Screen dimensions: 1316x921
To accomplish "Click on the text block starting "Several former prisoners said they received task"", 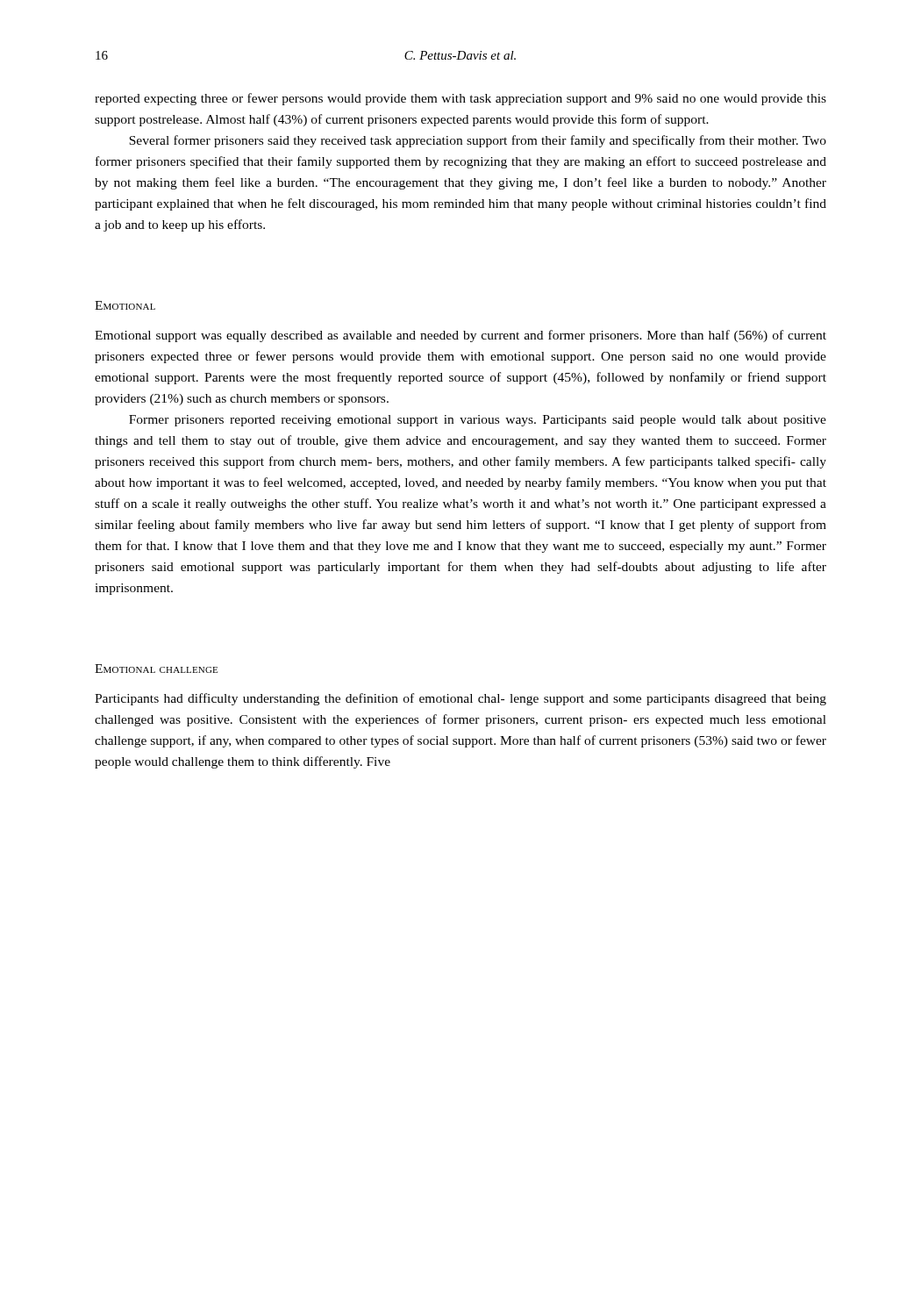I will tap(460, 183).
